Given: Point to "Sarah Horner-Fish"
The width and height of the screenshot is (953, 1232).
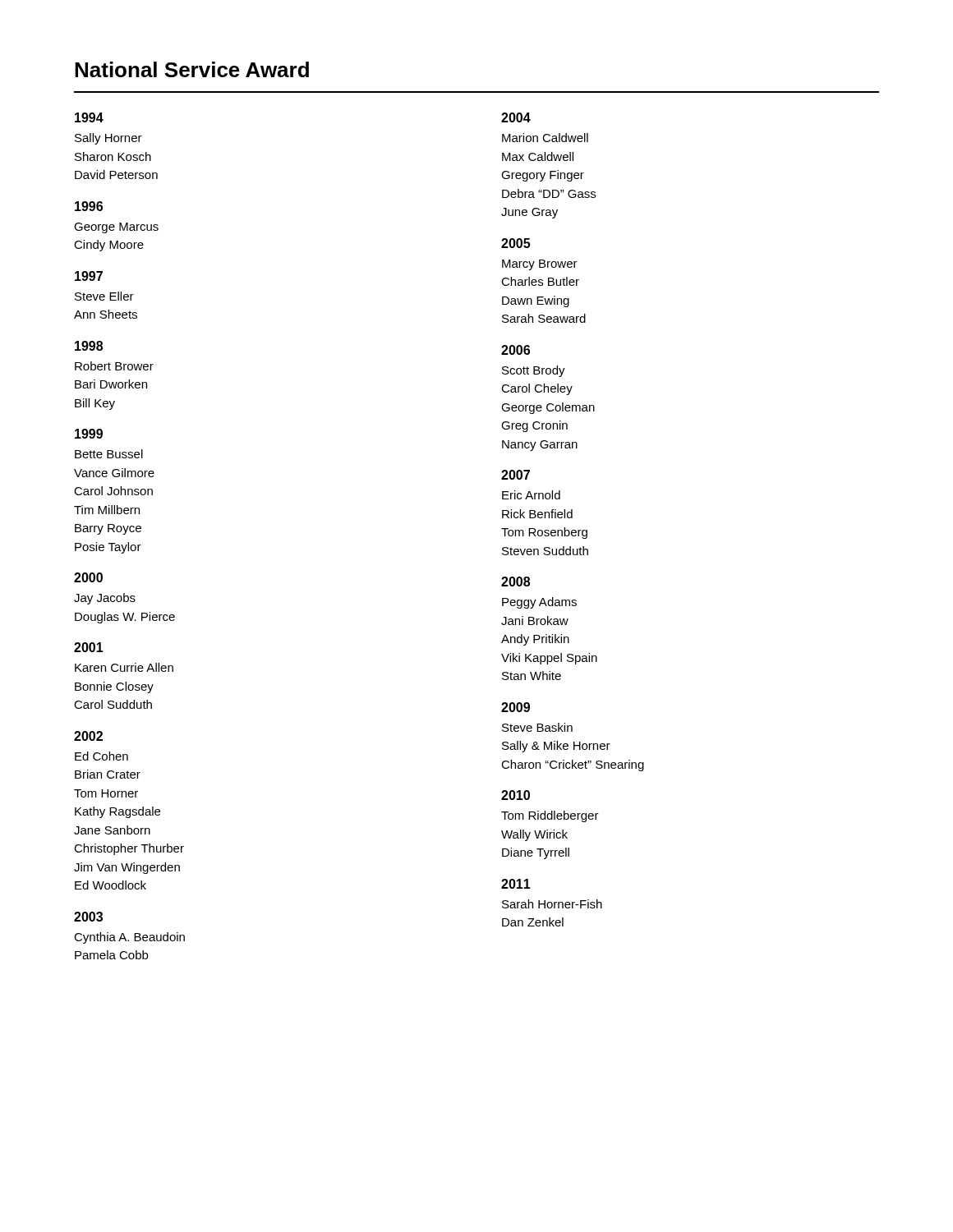Looking at the screenshot, I should [x=552, y=903].
